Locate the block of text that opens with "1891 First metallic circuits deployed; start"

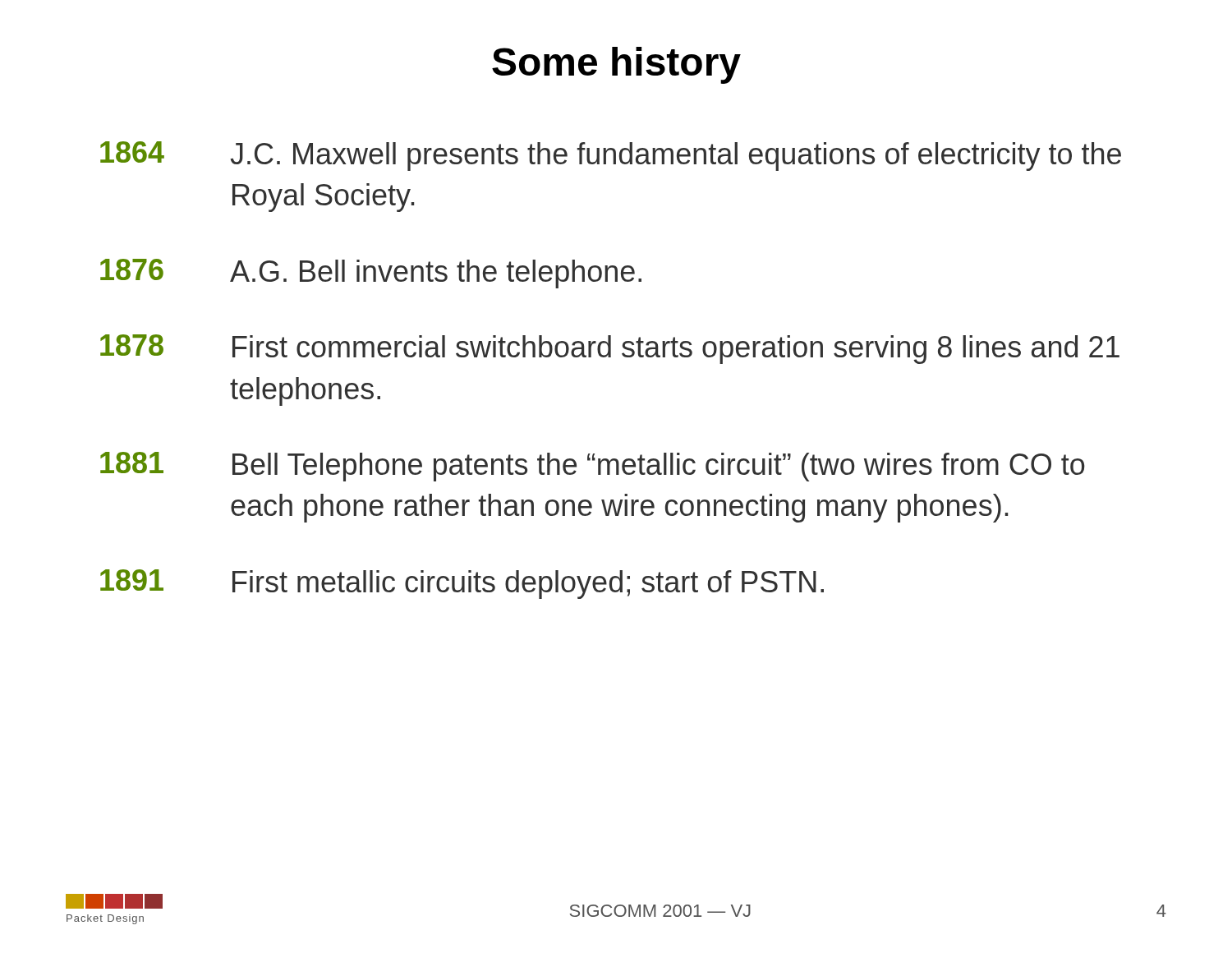click(462, 582)
